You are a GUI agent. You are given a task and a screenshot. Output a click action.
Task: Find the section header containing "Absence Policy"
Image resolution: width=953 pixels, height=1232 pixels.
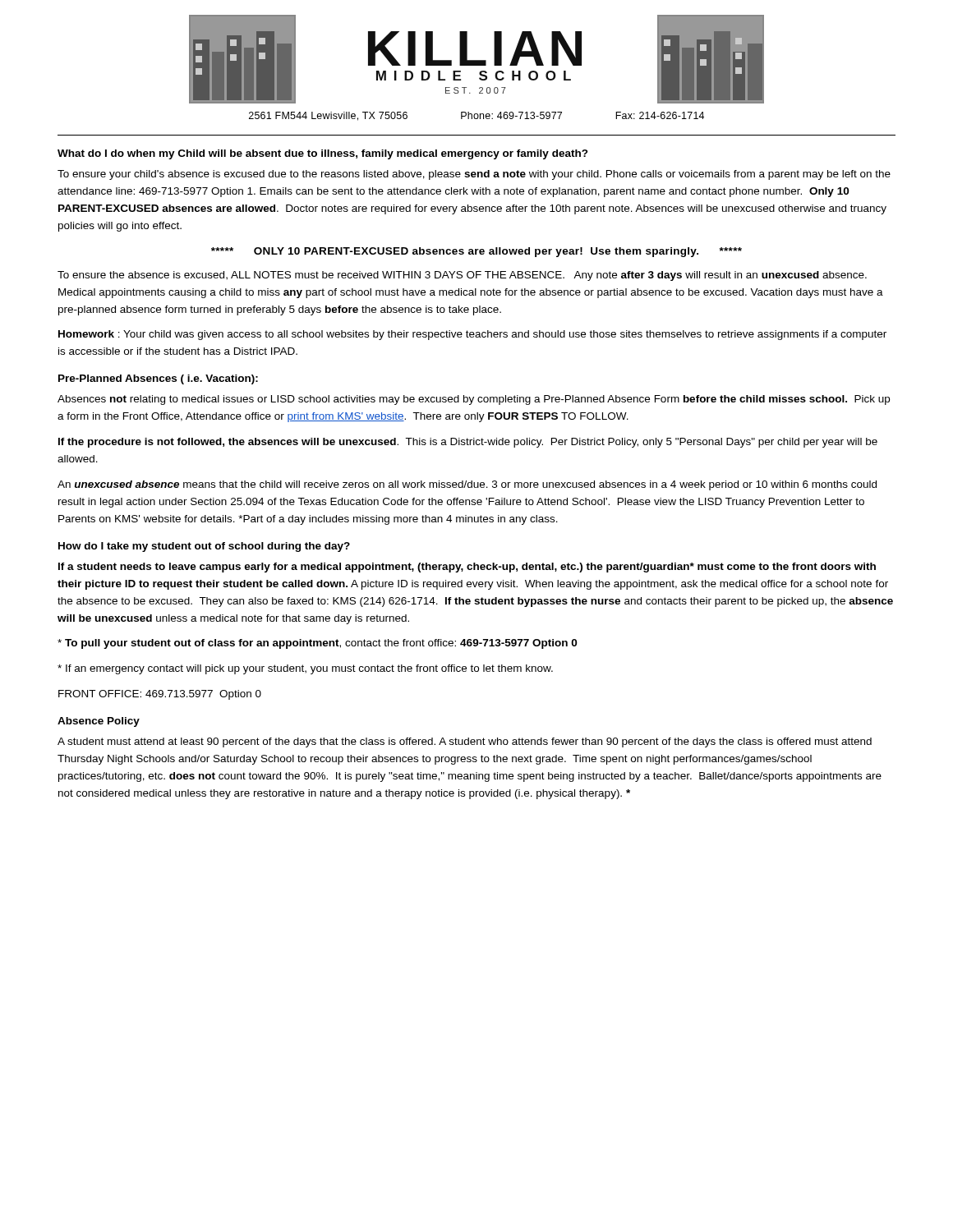98,721
